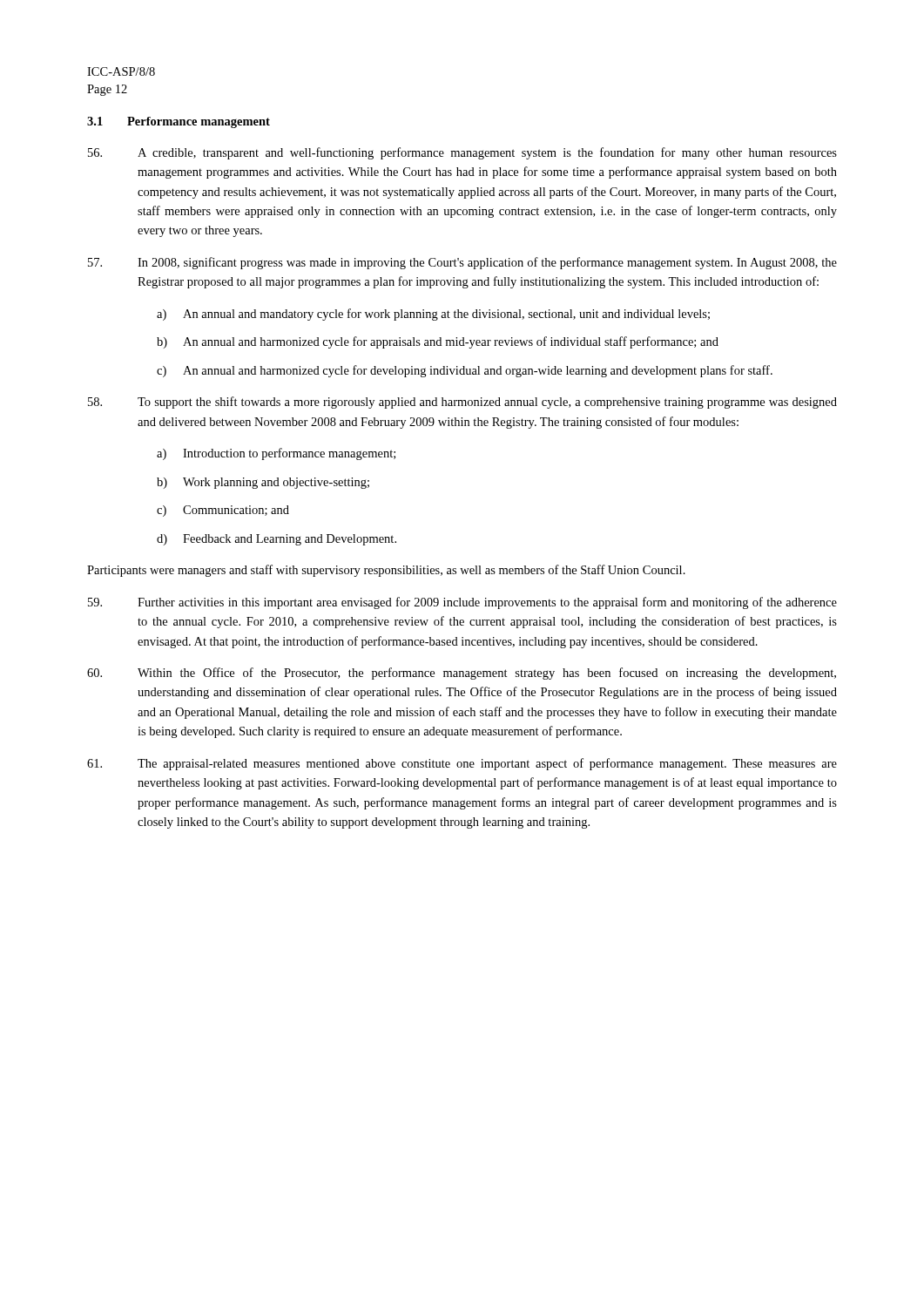Locate the list item with the text "a) Introduction to performance"

click(x=276, y=454)
